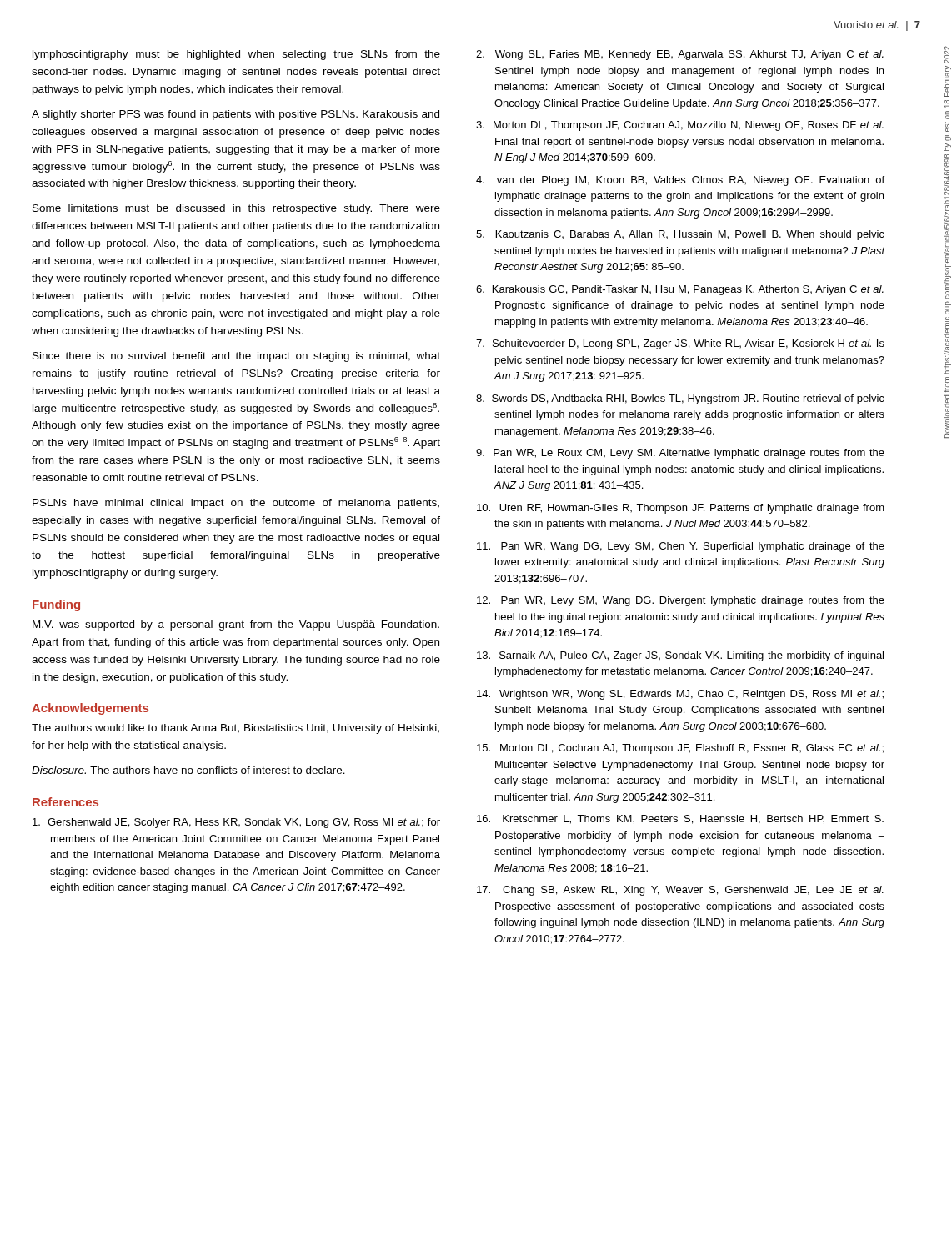Locate the list item with the text "10. Uren RF, Howman-Giles R, Thompson"
952x1251 pixels.
coord(680,515)
